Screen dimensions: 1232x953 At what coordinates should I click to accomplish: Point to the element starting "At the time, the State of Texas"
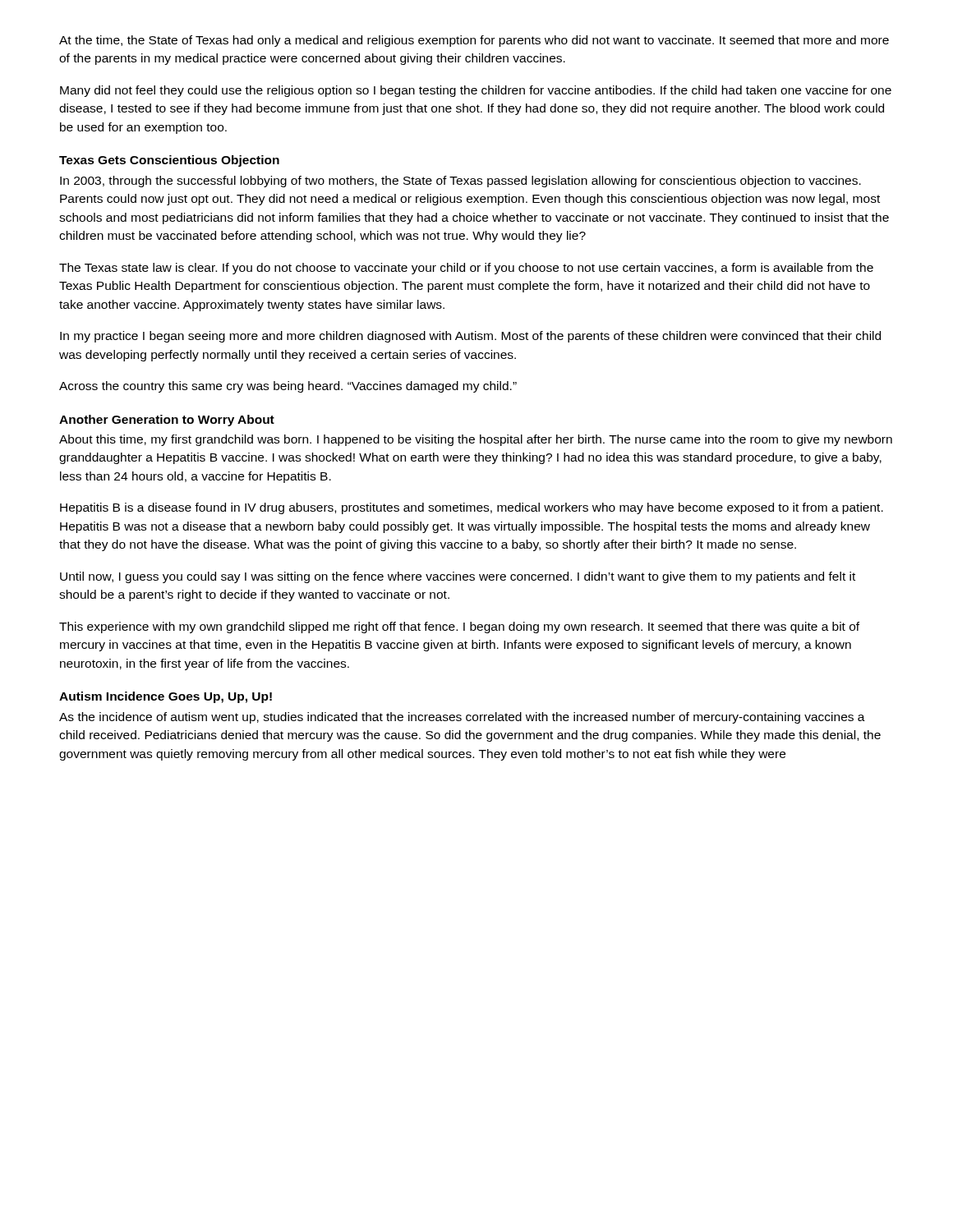pyautogui.click(x=474, y=49)
